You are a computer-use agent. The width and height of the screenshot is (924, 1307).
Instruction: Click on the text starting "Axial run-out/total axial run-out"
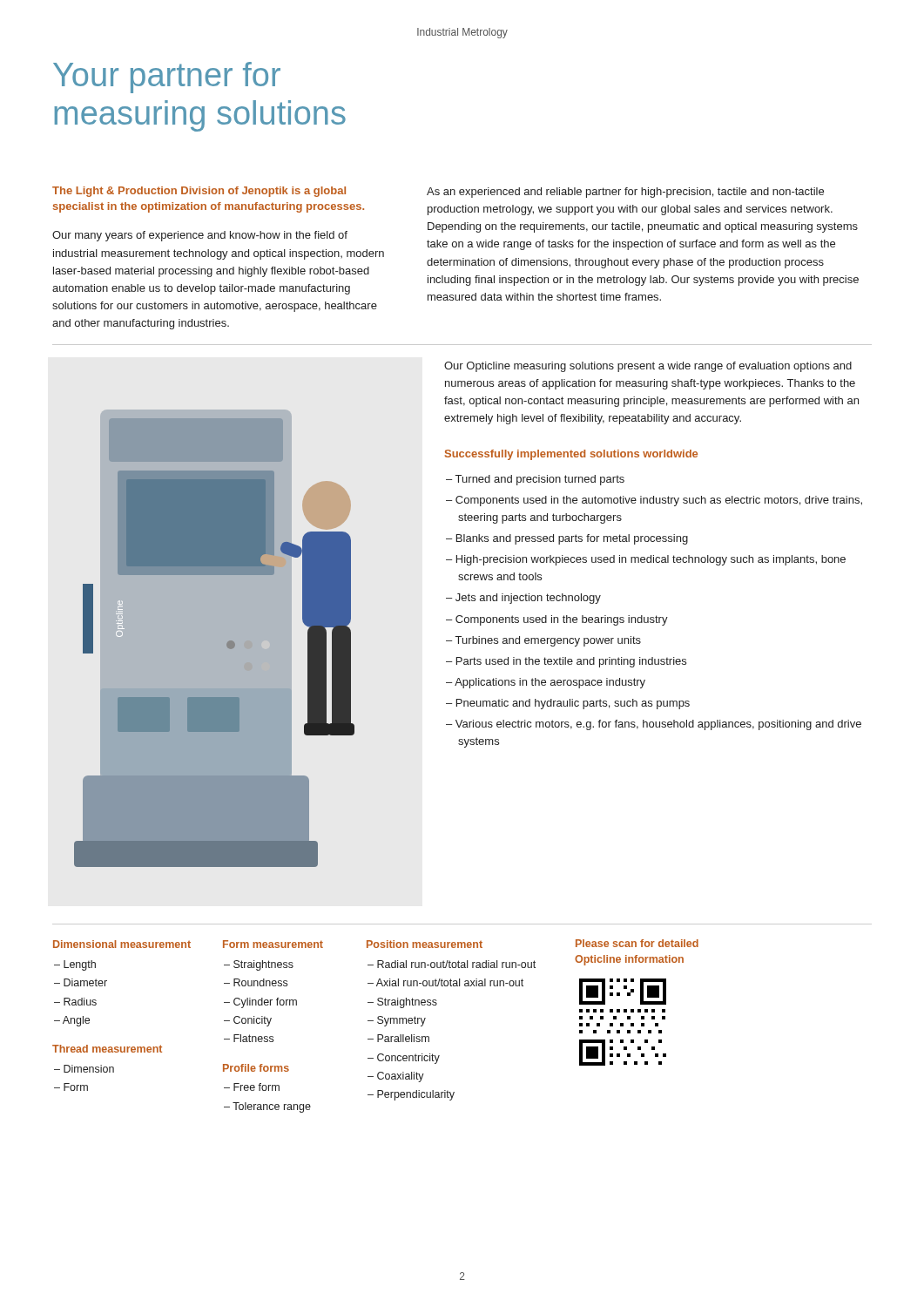[x=450, y=983]
